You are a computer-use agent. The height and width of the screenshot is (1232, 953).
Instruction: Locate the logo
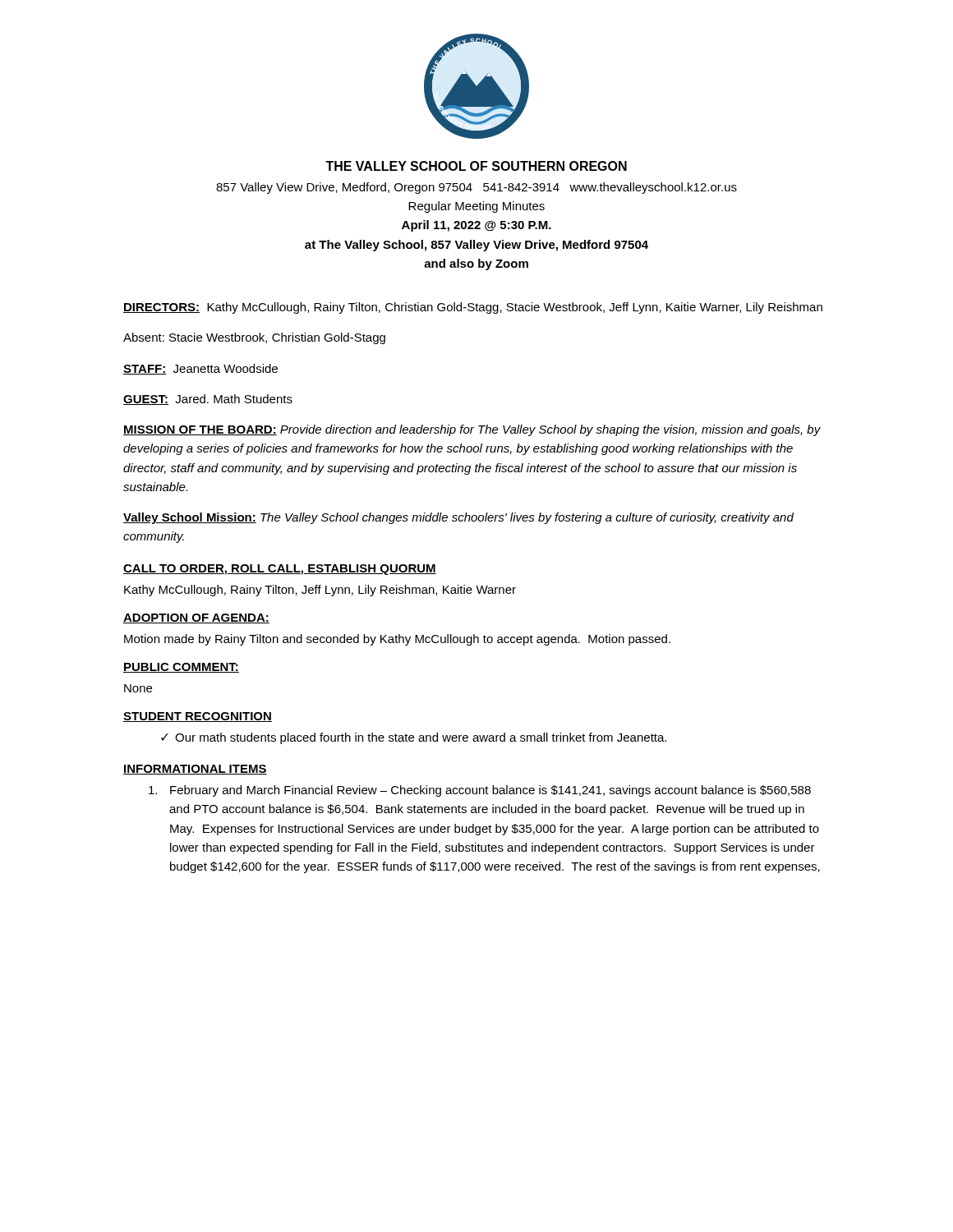[x=476, y=87]
